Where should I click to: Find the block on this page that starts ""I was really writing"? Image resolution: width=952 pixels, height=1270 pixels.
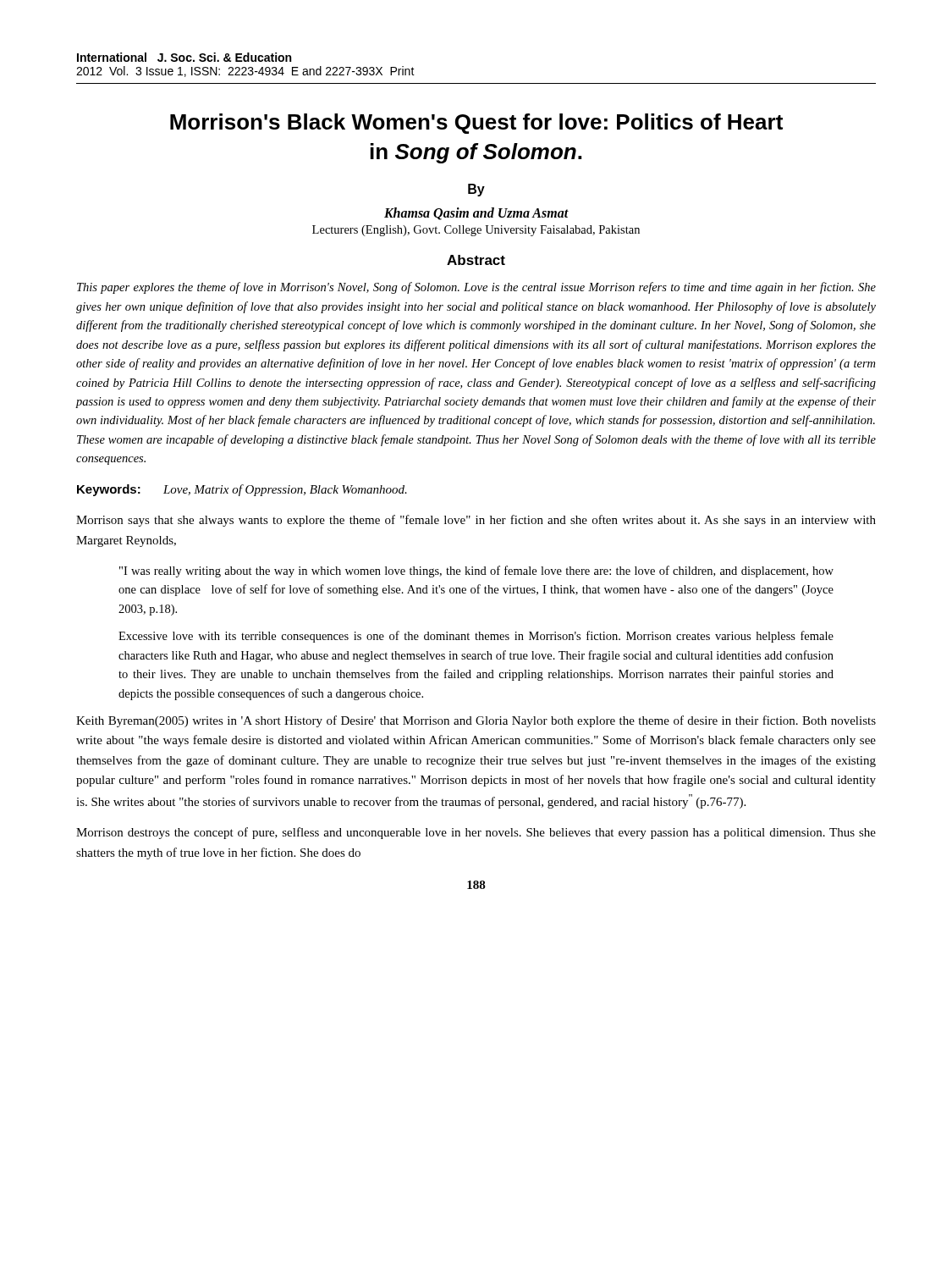pos(476,590)
